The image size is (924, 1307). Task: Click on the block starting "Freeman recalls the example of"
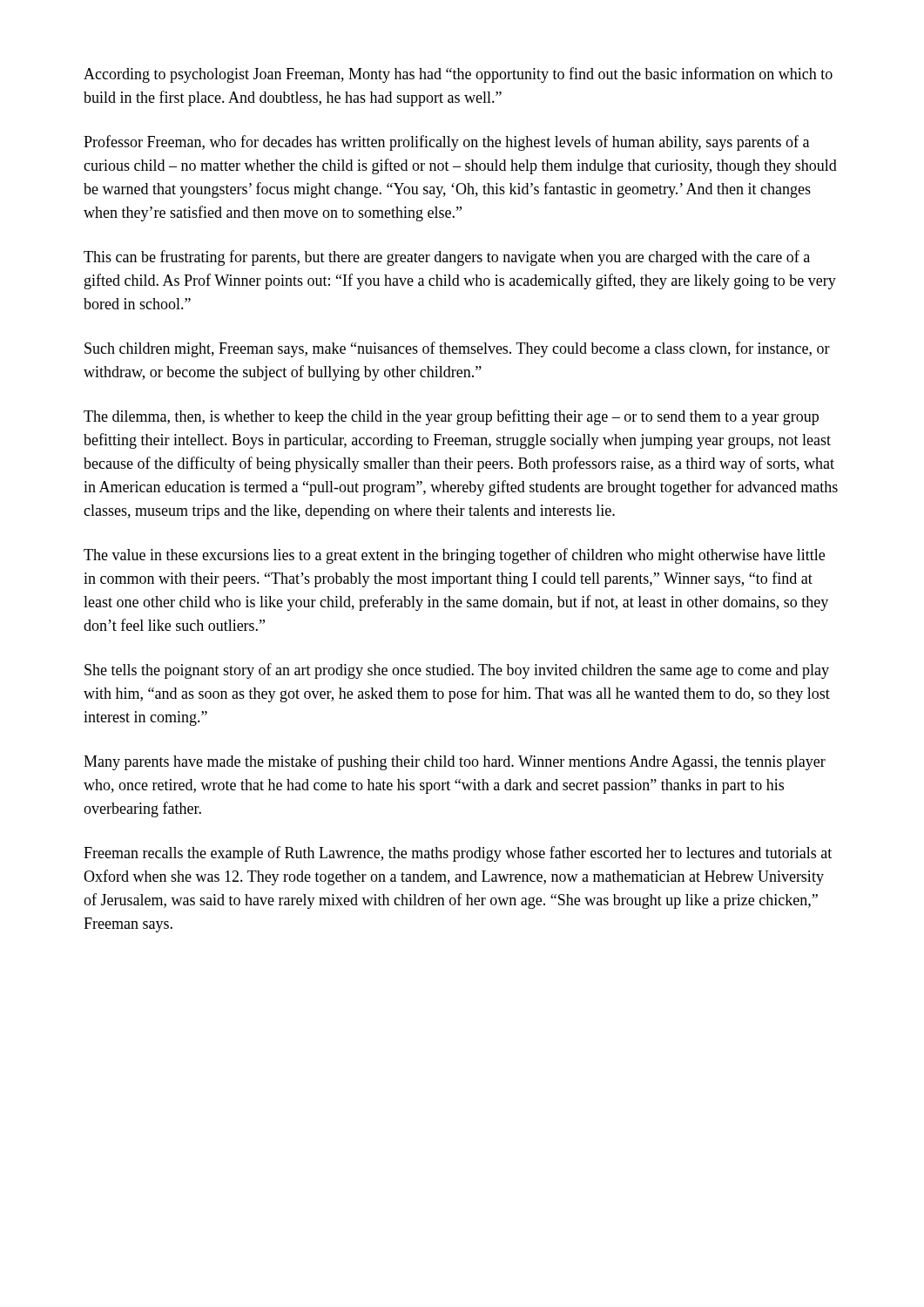[x=458, y=888]
